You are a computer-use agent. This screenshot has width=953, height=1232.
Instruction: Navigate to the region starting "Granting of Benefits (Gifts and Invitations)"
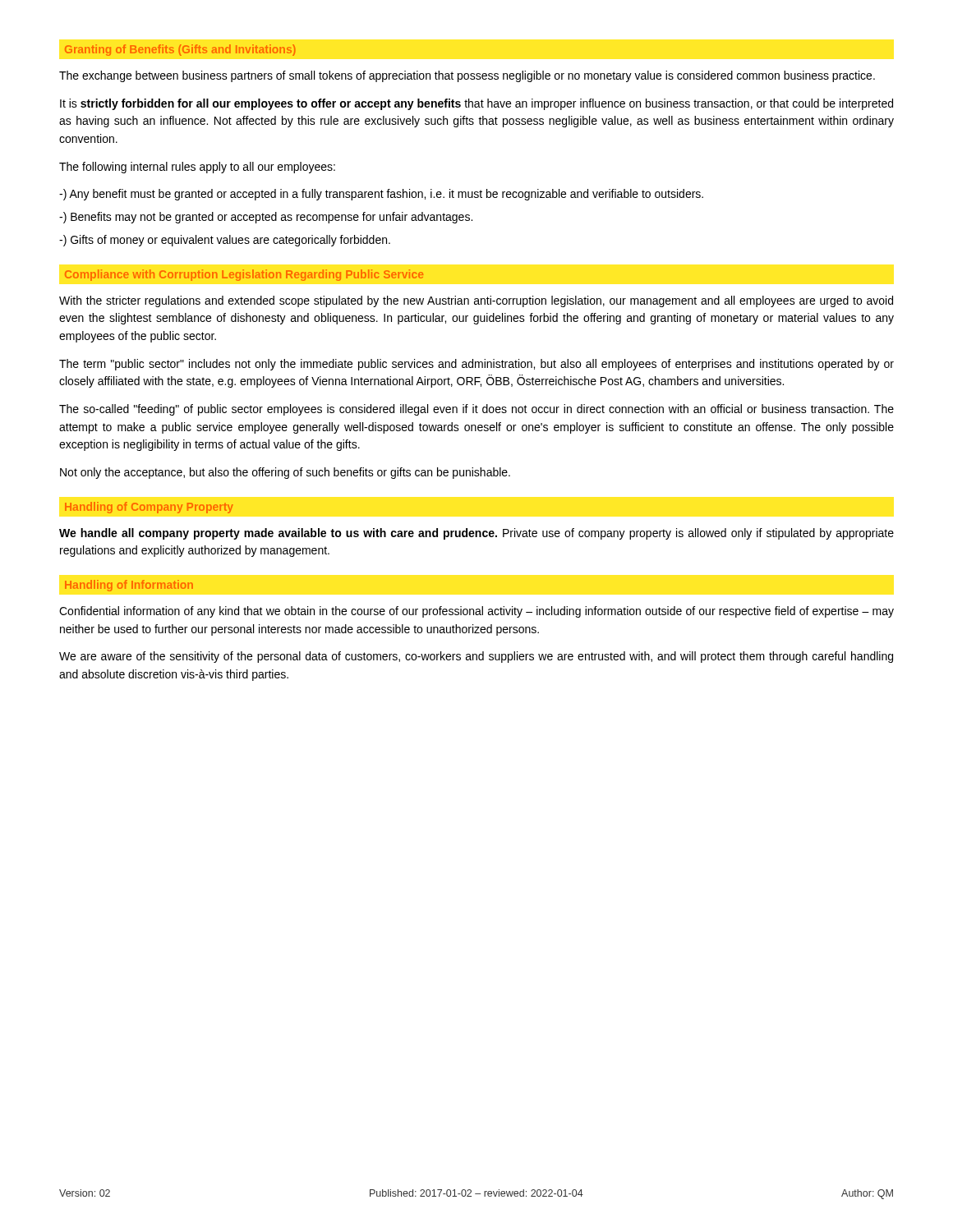(x=180, y=49)
